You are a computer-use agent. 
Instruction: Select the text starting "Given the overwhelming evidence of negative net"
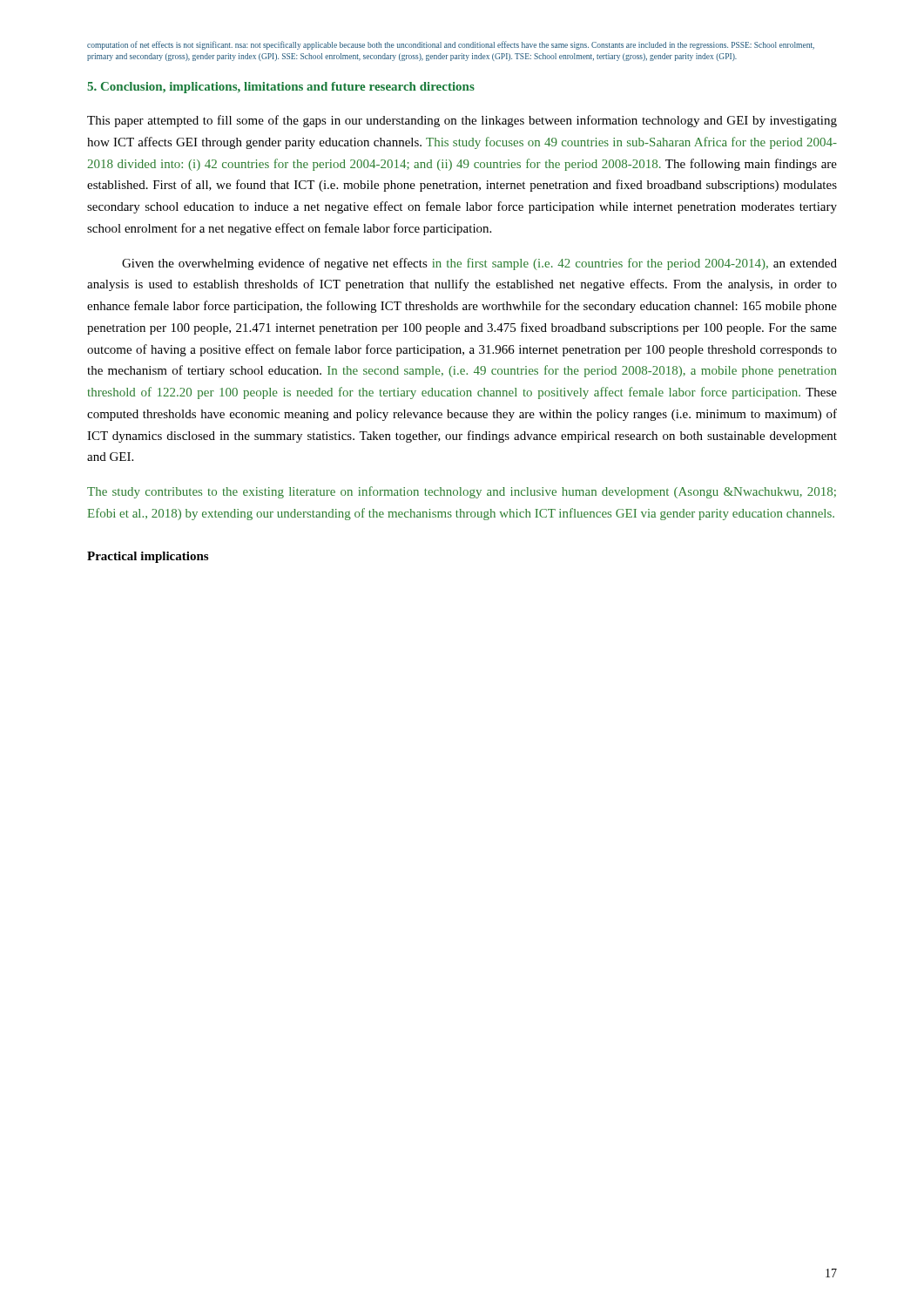[462, 360]
